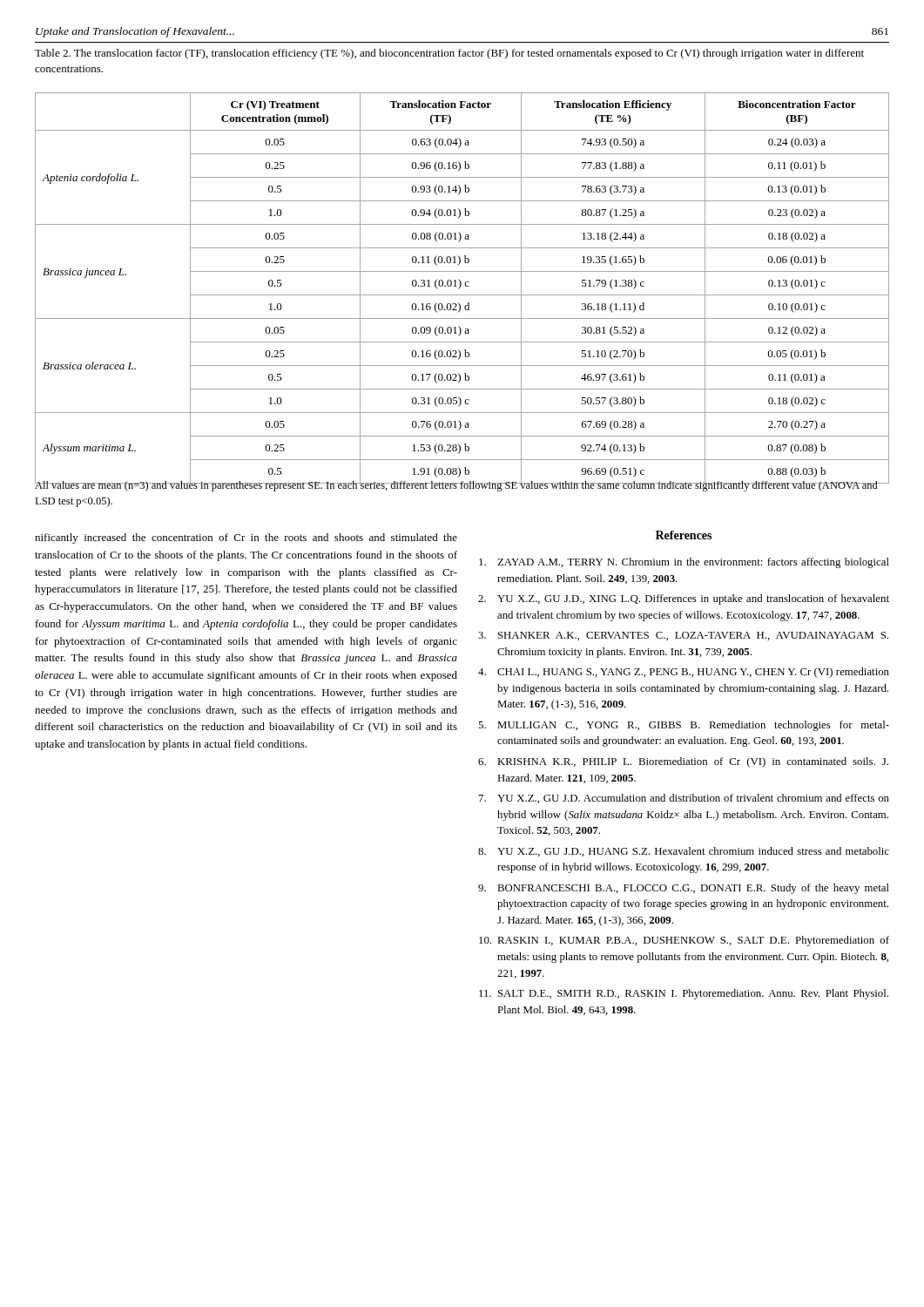Select the element starting "7. YU X.Z., GU J.D. Accumulation and"
This screenshot has width=924, height=1307.
pyautogui.click(x=684, y=815)
